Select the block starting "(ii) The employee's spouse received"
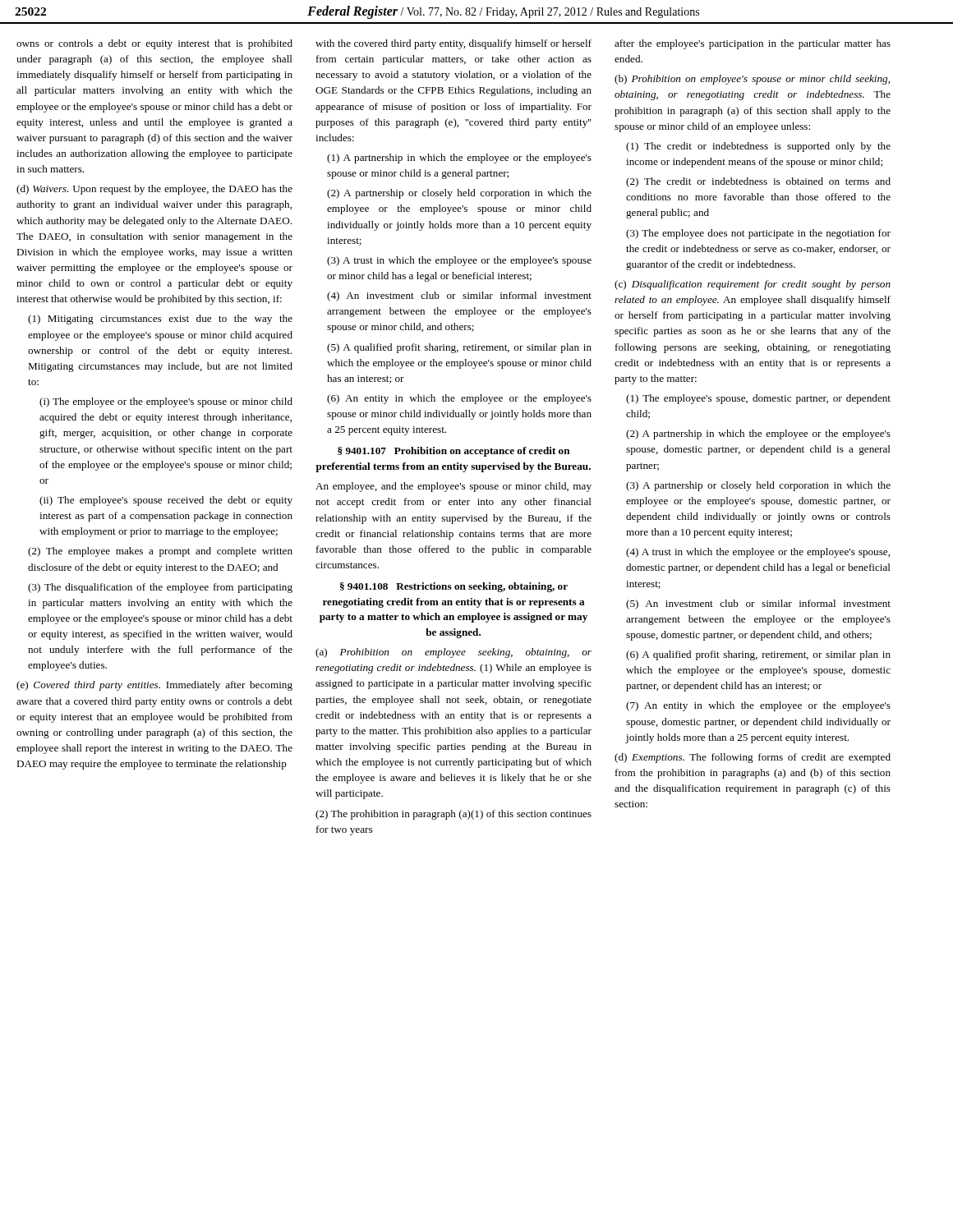 pyautogui.click(x=154, y=516)
